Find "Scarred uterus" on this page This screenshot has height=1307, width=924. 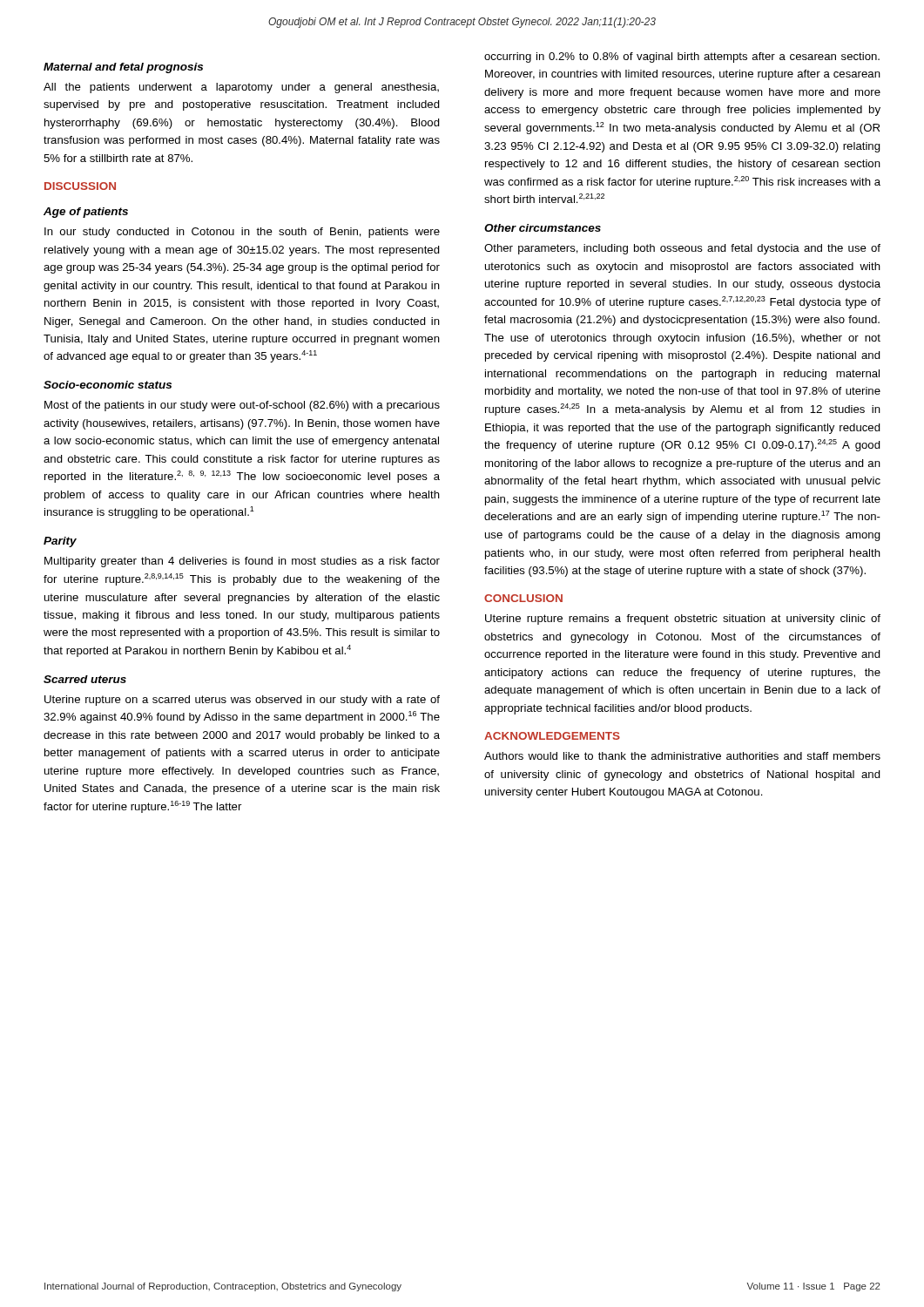tap(85, 679)
